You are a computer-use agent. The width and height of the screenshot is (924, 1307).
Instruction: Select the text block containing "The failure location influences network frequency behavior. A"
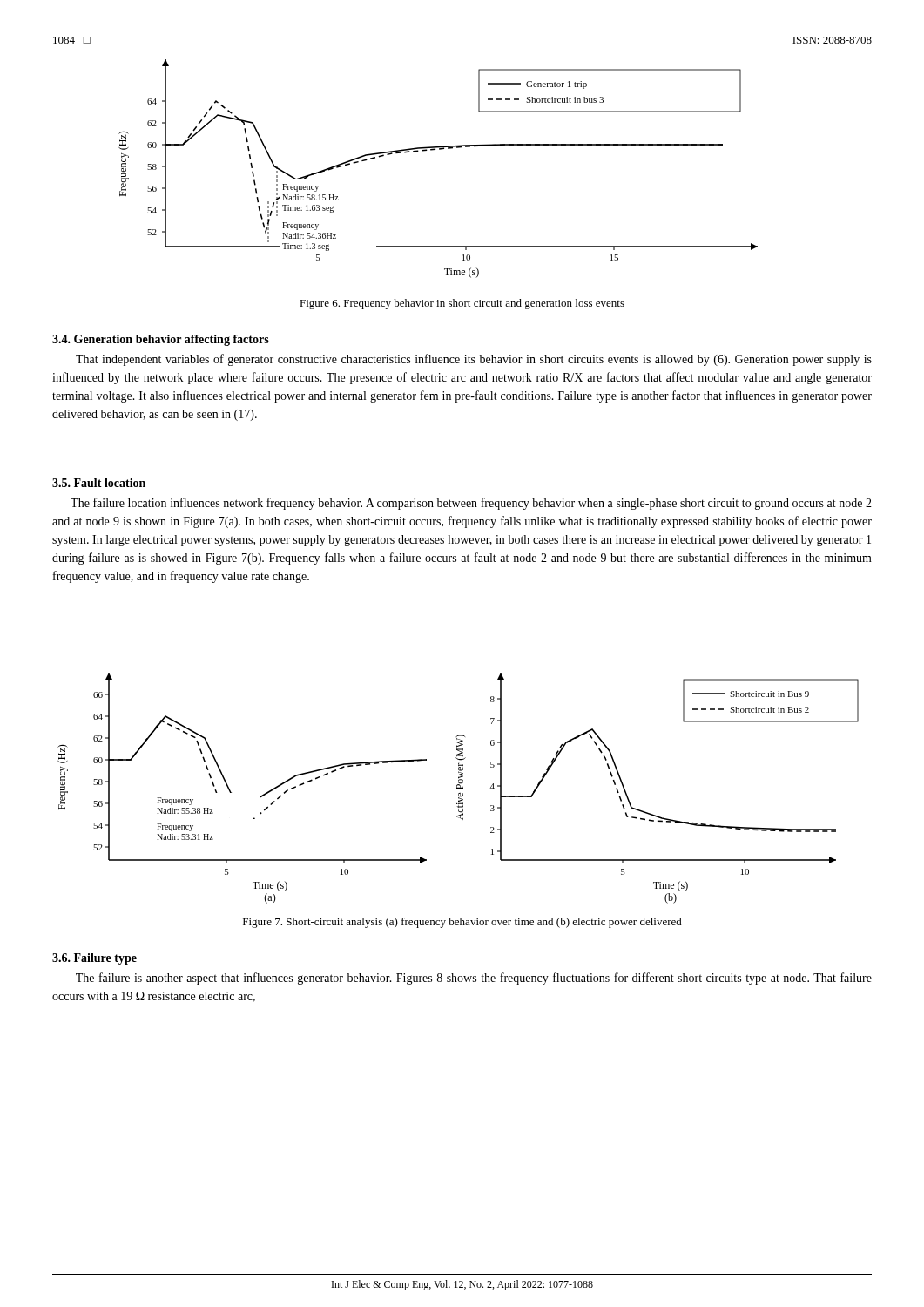tap(462, 540)
